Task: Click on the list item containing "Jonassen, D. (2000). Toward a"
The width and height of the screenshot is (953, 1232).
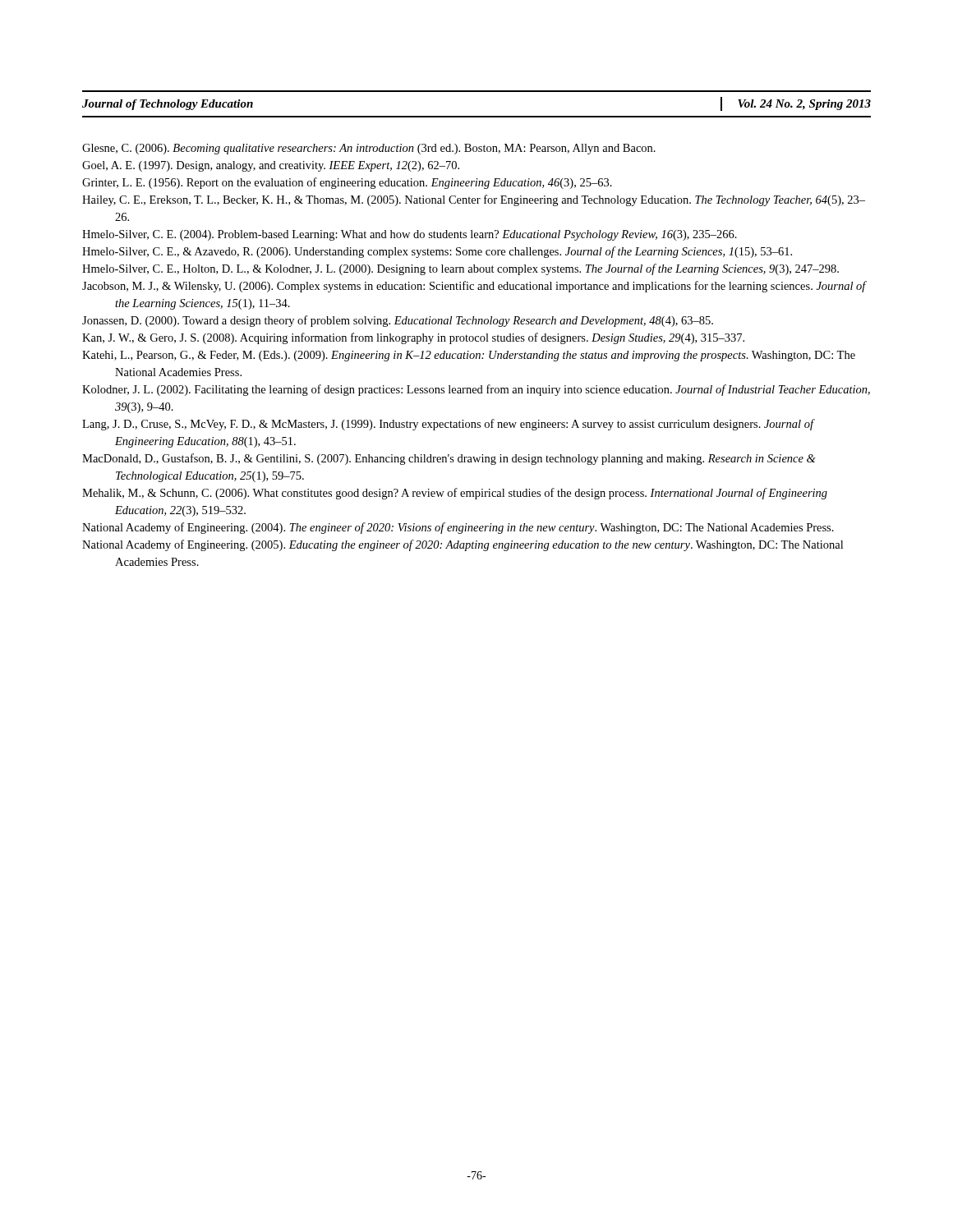Action: click(x=398, y=320)
